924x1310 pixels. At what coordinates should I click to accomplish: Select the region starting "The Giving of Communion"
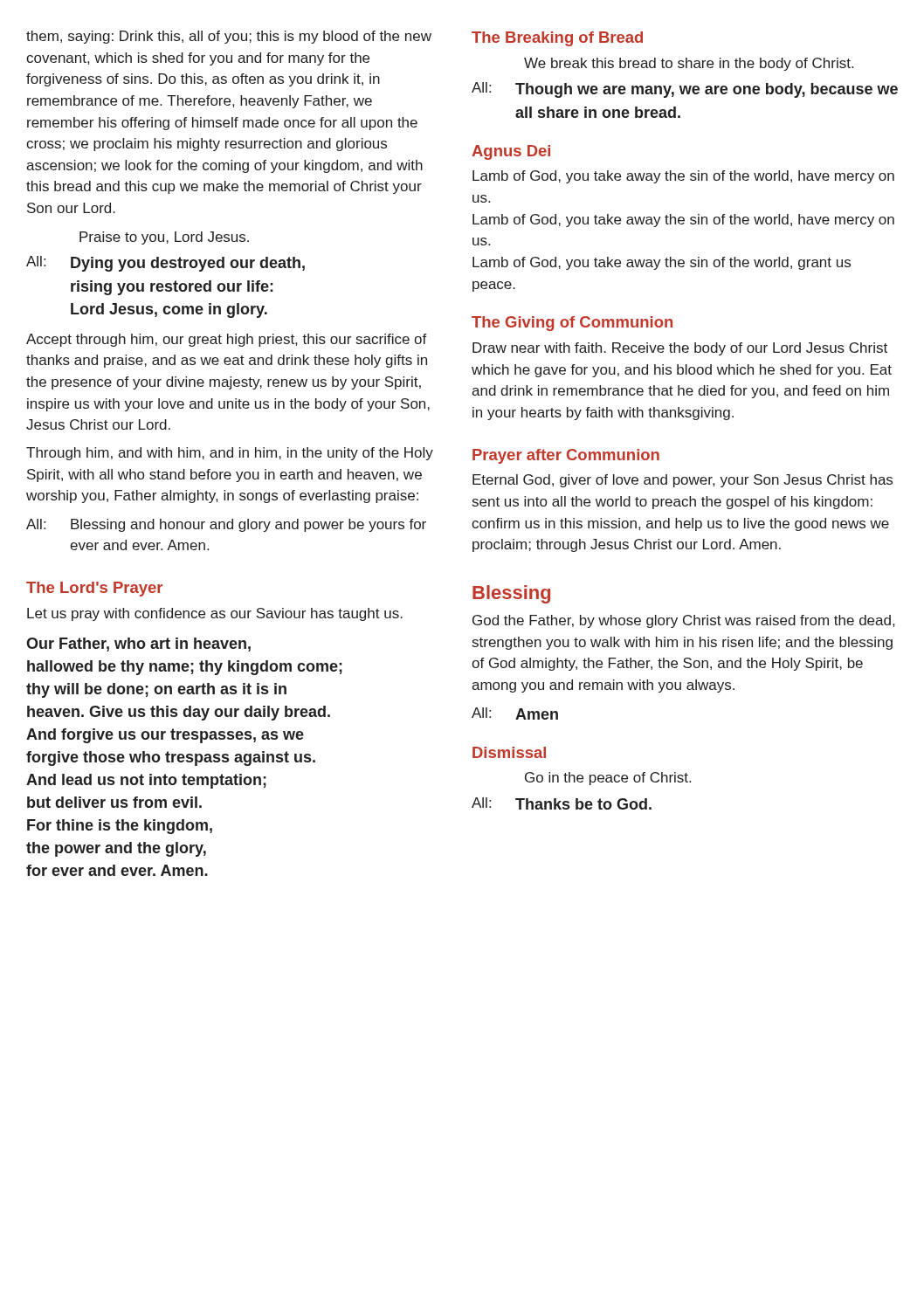pyautogui.click(x=573, y=322)
